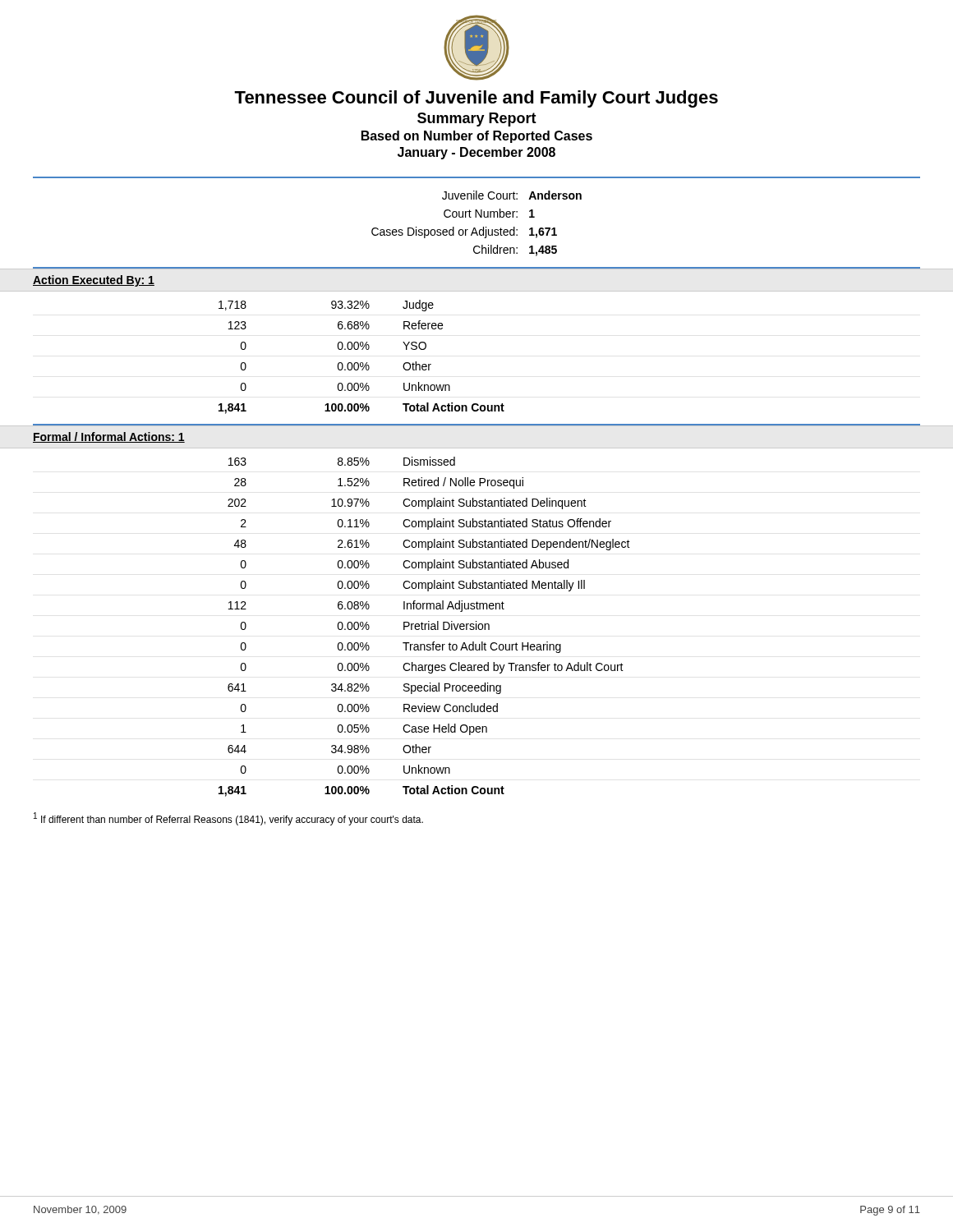The width and height of the screenshot is (953, 1232).
Task: Point to "Formal / Informal Actions: 1"
Action: click(x=109, y=437)
